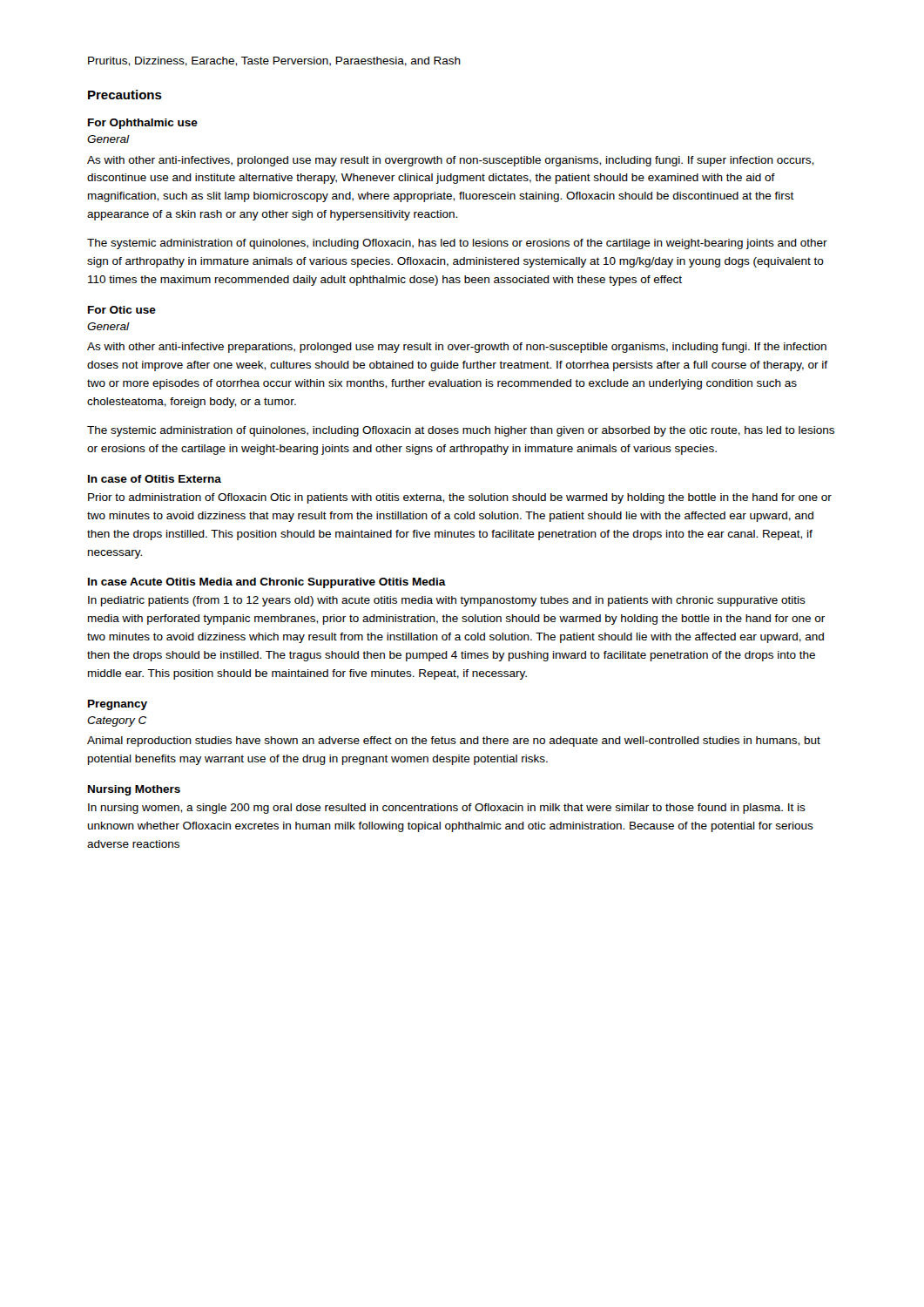924x1307 pixels.
Task: Locate the element starting "For Ophthalmic use"
Action: [x=142, y=123]
